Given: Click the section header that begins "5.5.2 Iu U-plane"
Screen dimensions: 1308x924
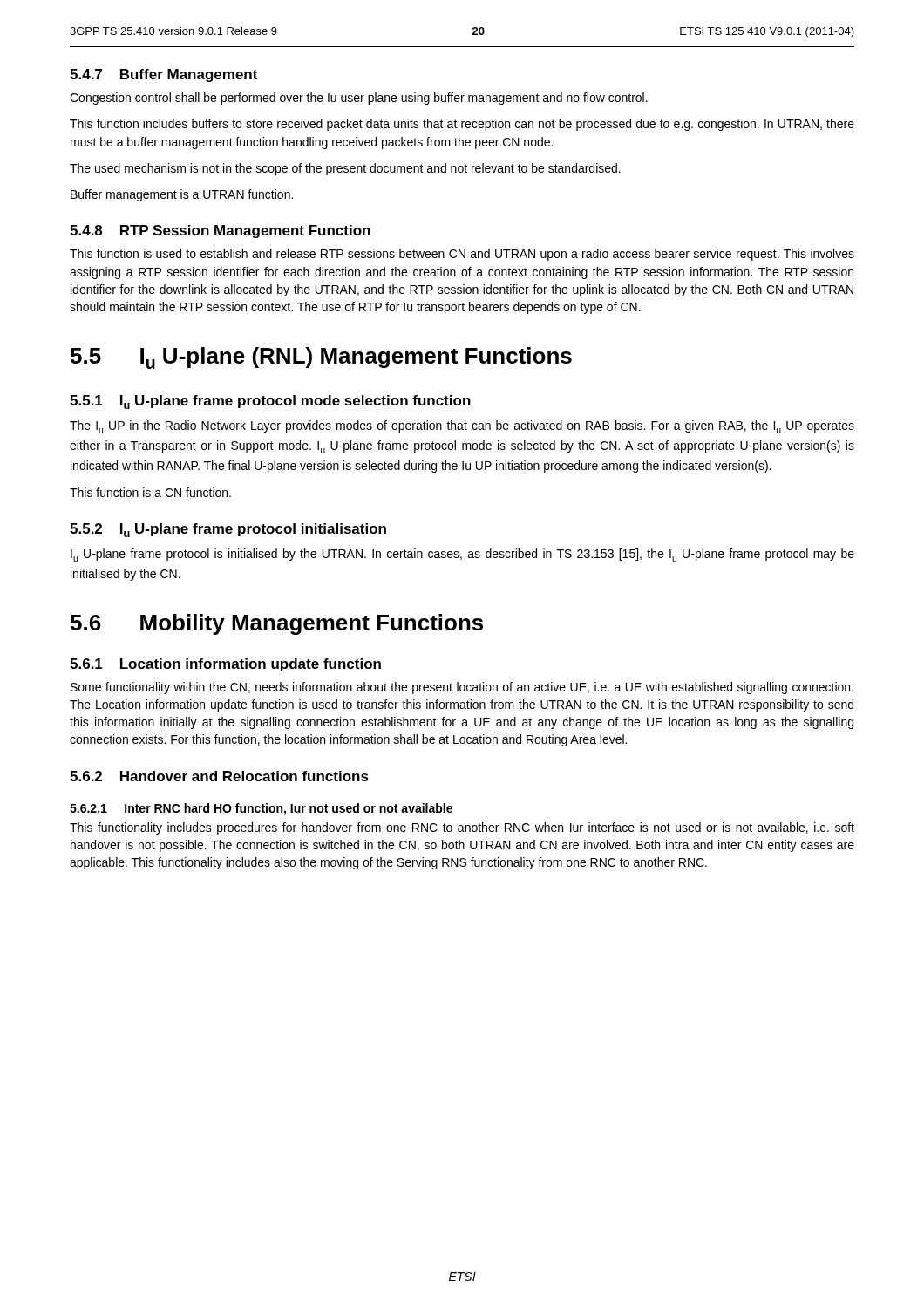Looking at the screenshot, I should (228, 530).
